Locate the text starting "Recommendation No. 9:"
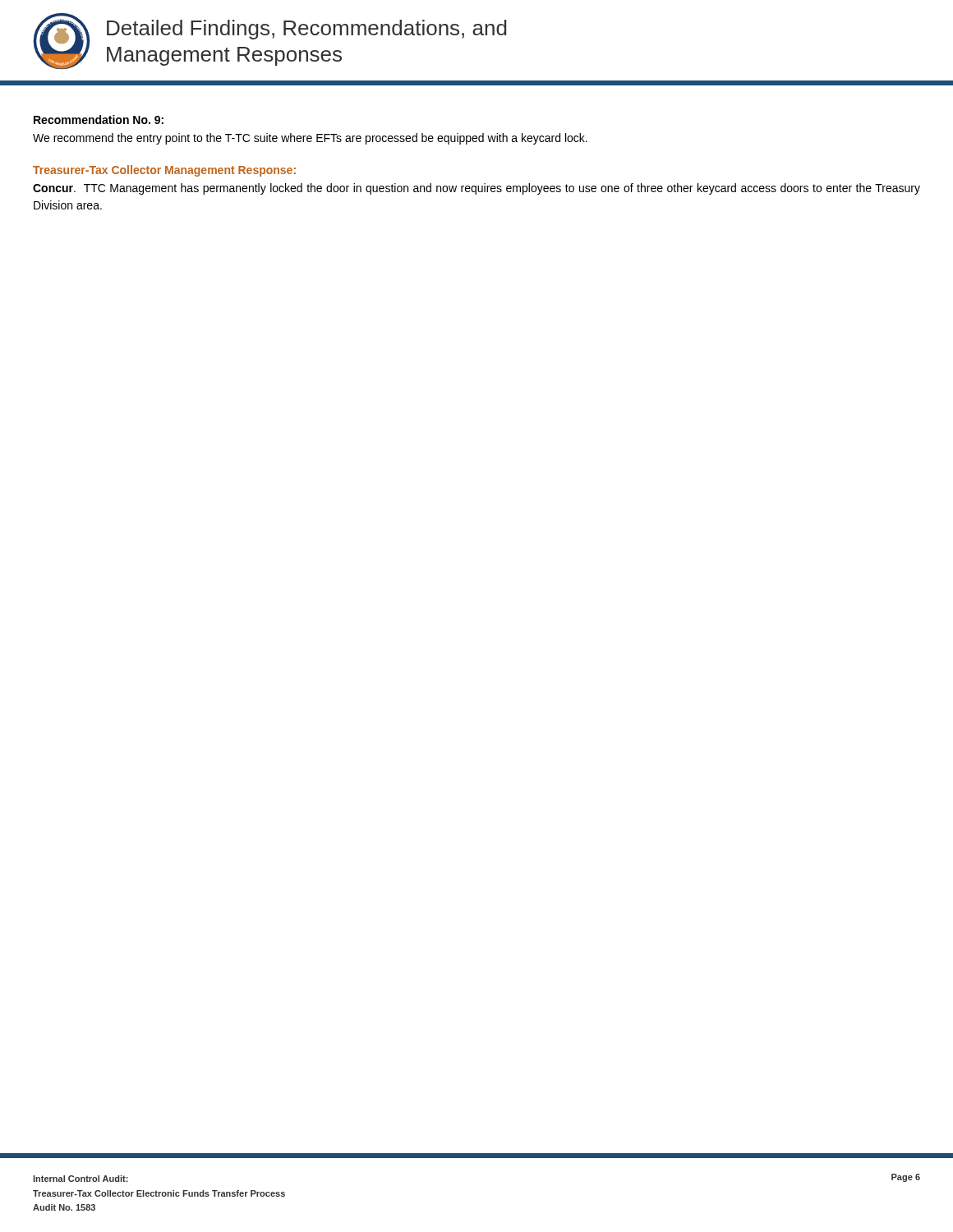The height and width of the screenshot is (1232, 953). (x=99, y=120)
